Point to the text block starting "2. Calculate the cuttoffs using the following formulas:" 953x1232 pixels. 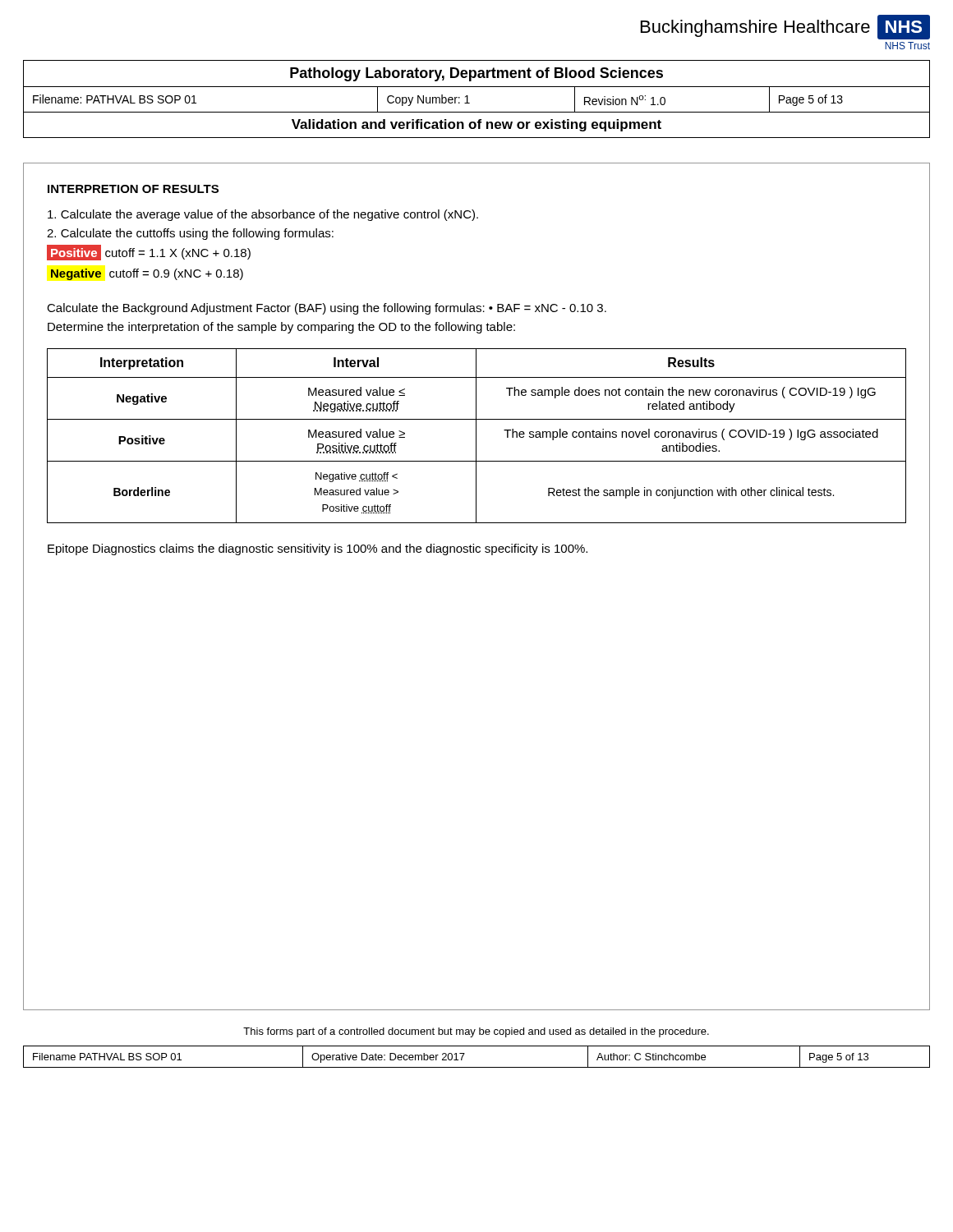pyautogui.click(x=191, y=233)
